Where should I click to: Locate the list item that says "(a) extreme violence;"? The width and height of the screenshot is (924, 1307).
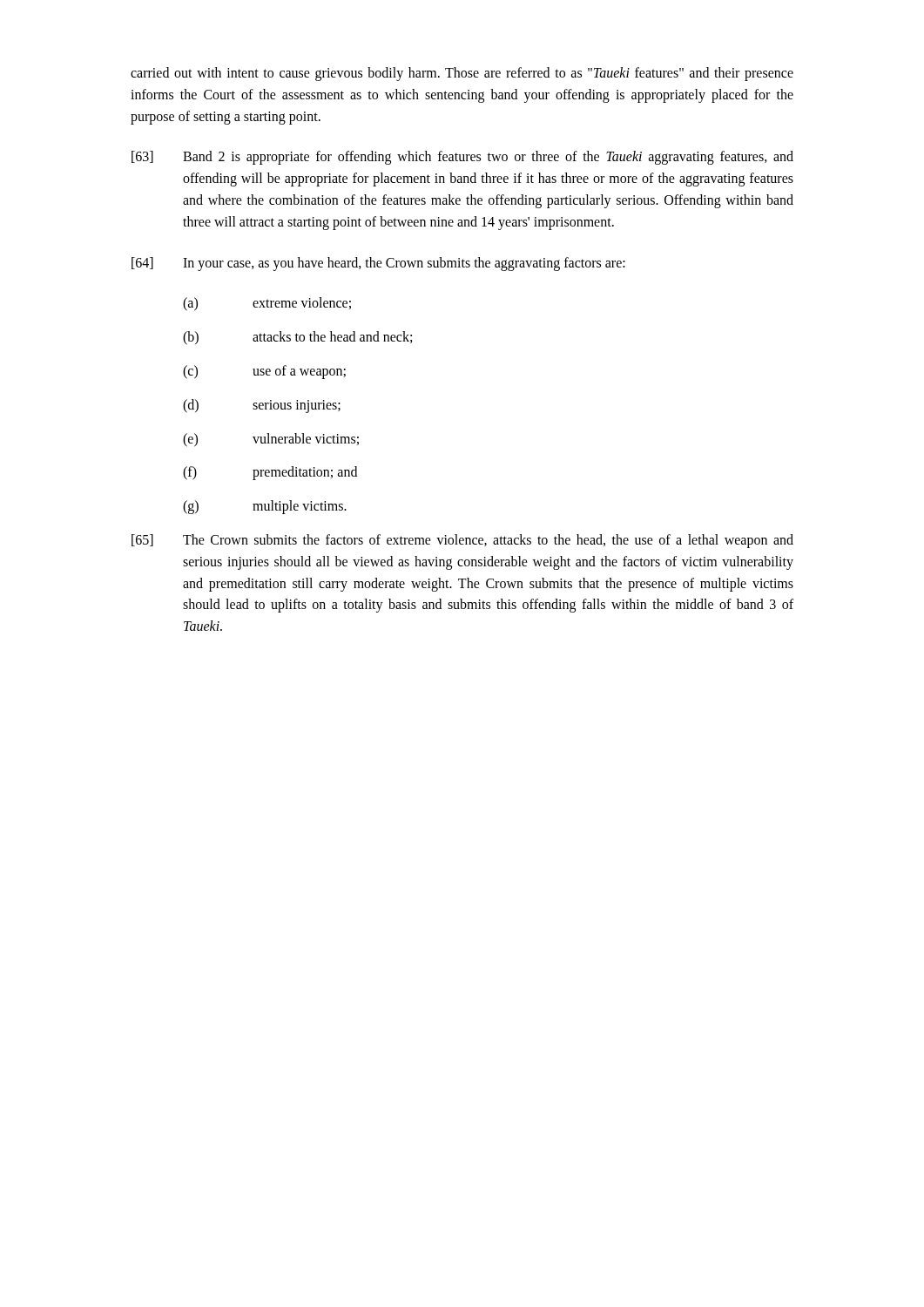pyautogui.click(x=267, y=304)
